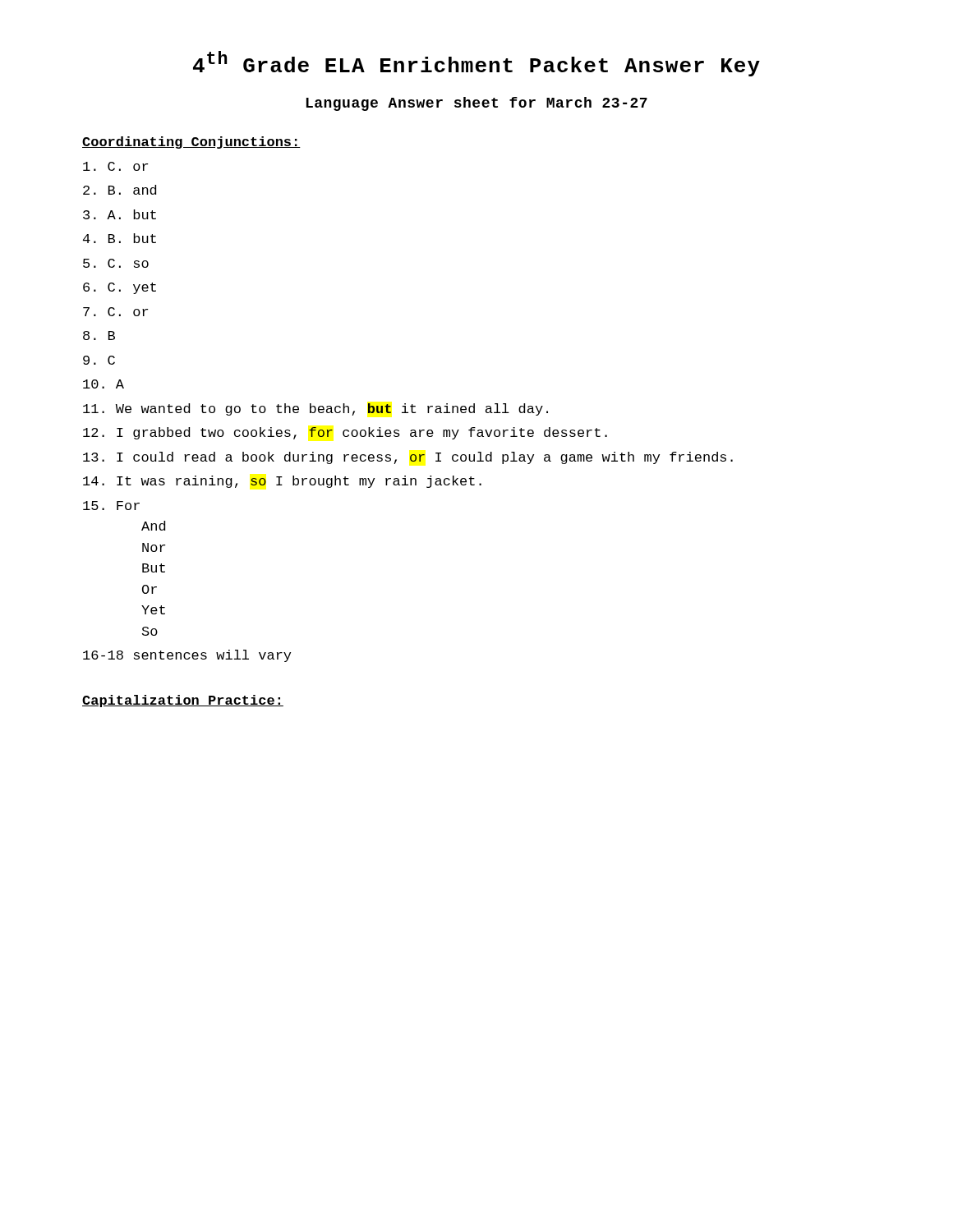
Task: Locate the text "C. or"
Action: point(116,167)
